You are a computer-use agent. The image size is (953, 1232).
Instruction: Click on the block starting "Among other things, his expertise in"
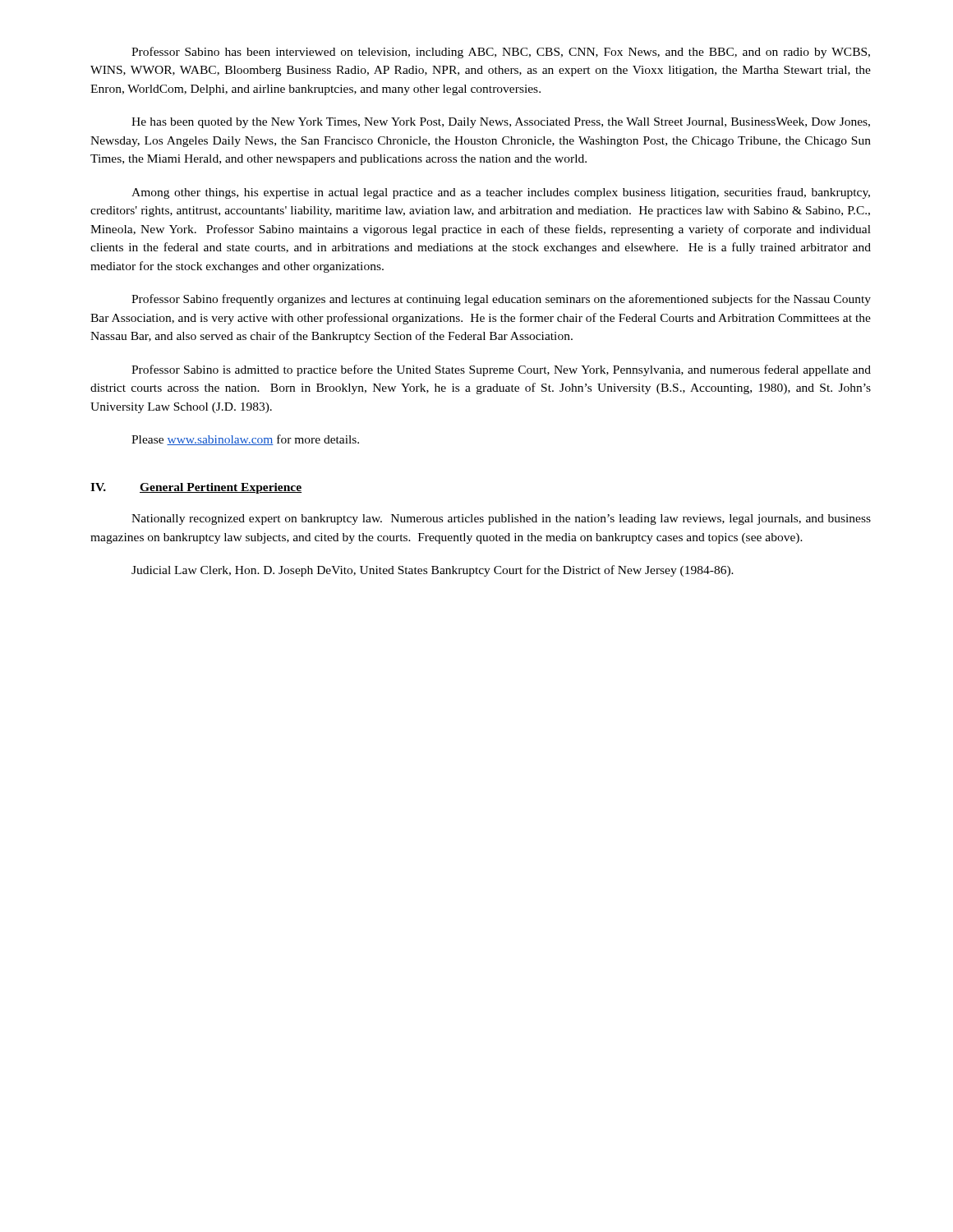(481, 229)
